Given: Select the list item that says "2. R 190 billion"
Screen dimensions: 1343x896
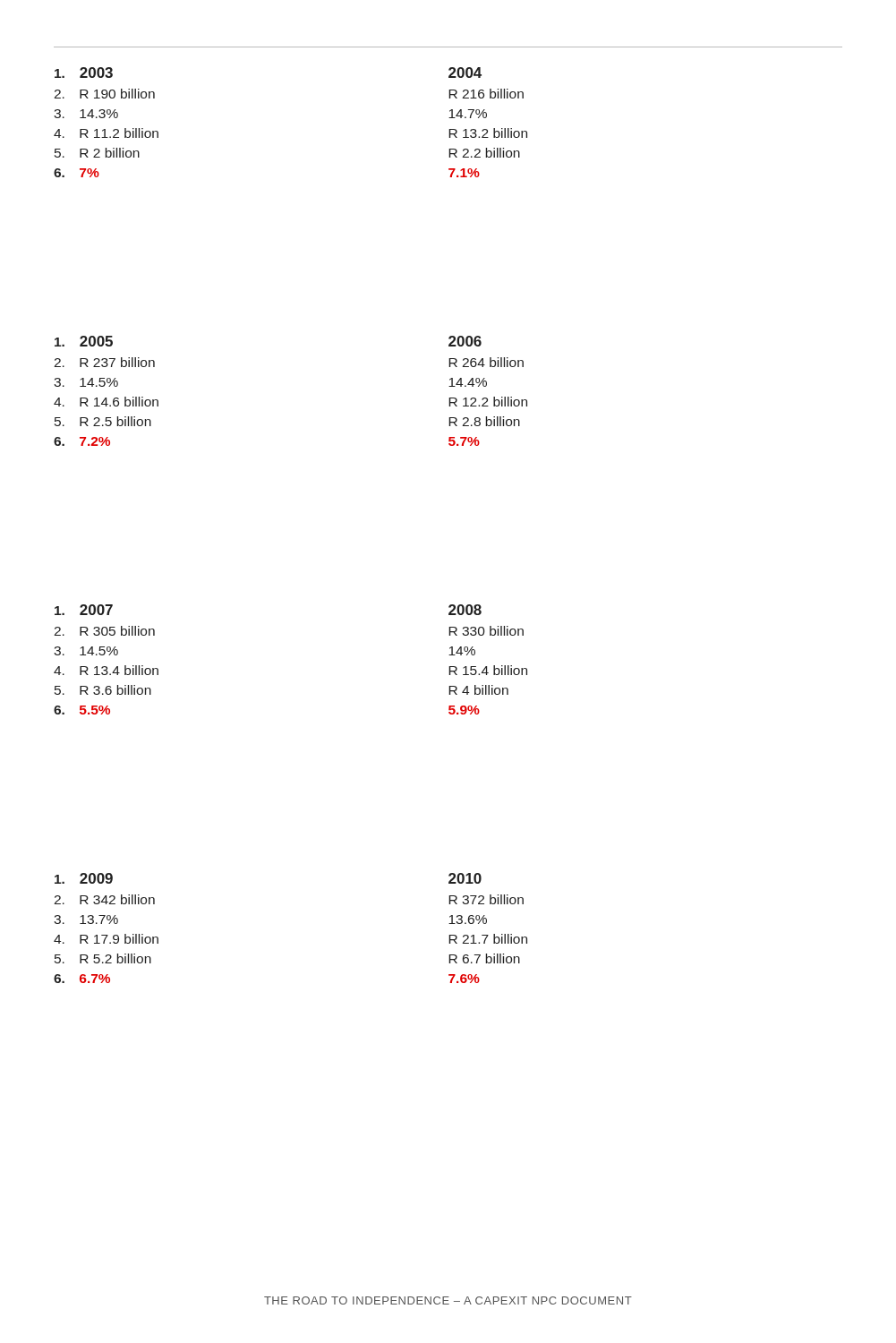Looking at the screenshot, I should (105, 94).
